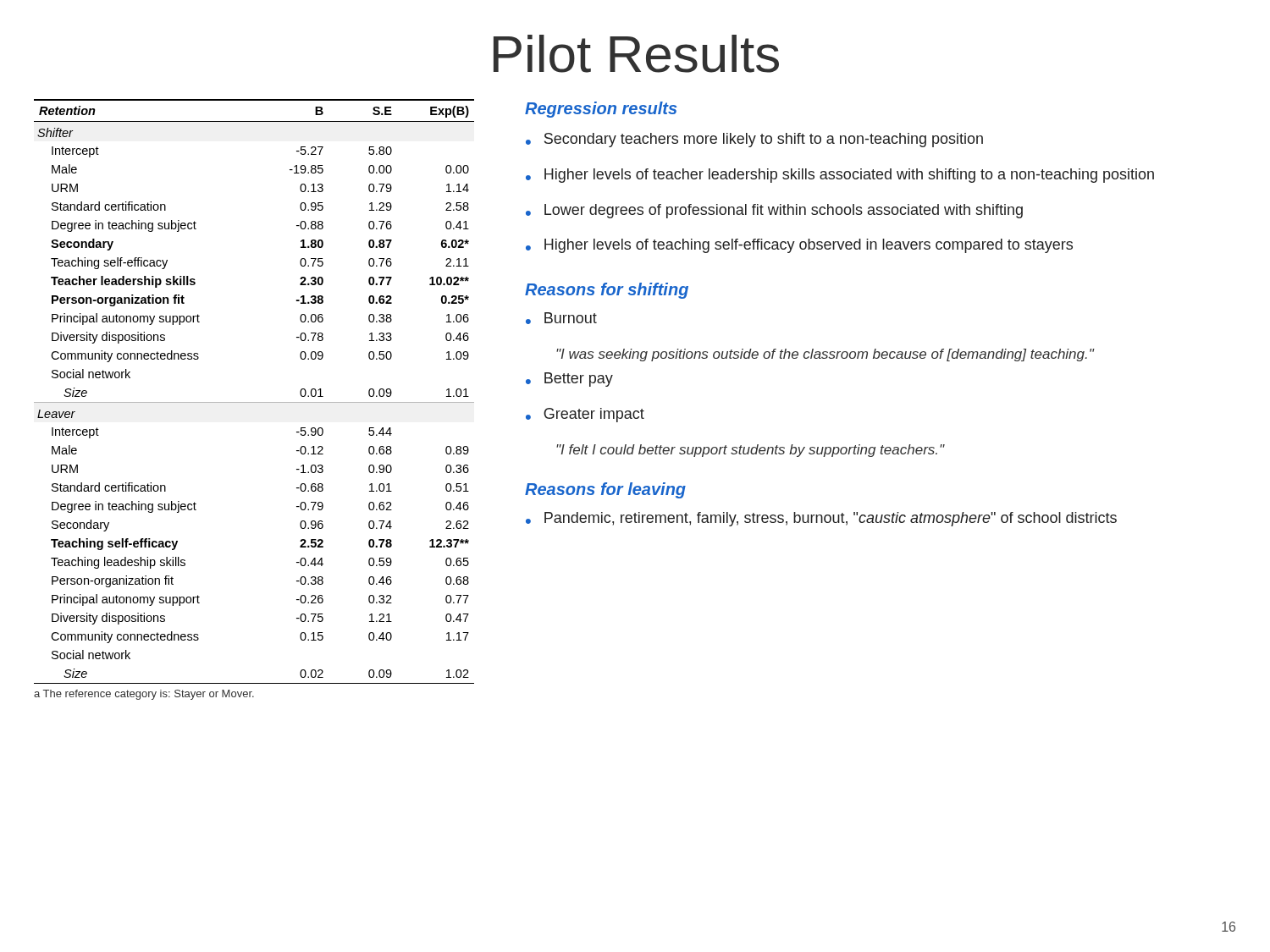Find the footnote containing "a The reference category"
Screen dimensions: 952x1270
pos(144,693)
